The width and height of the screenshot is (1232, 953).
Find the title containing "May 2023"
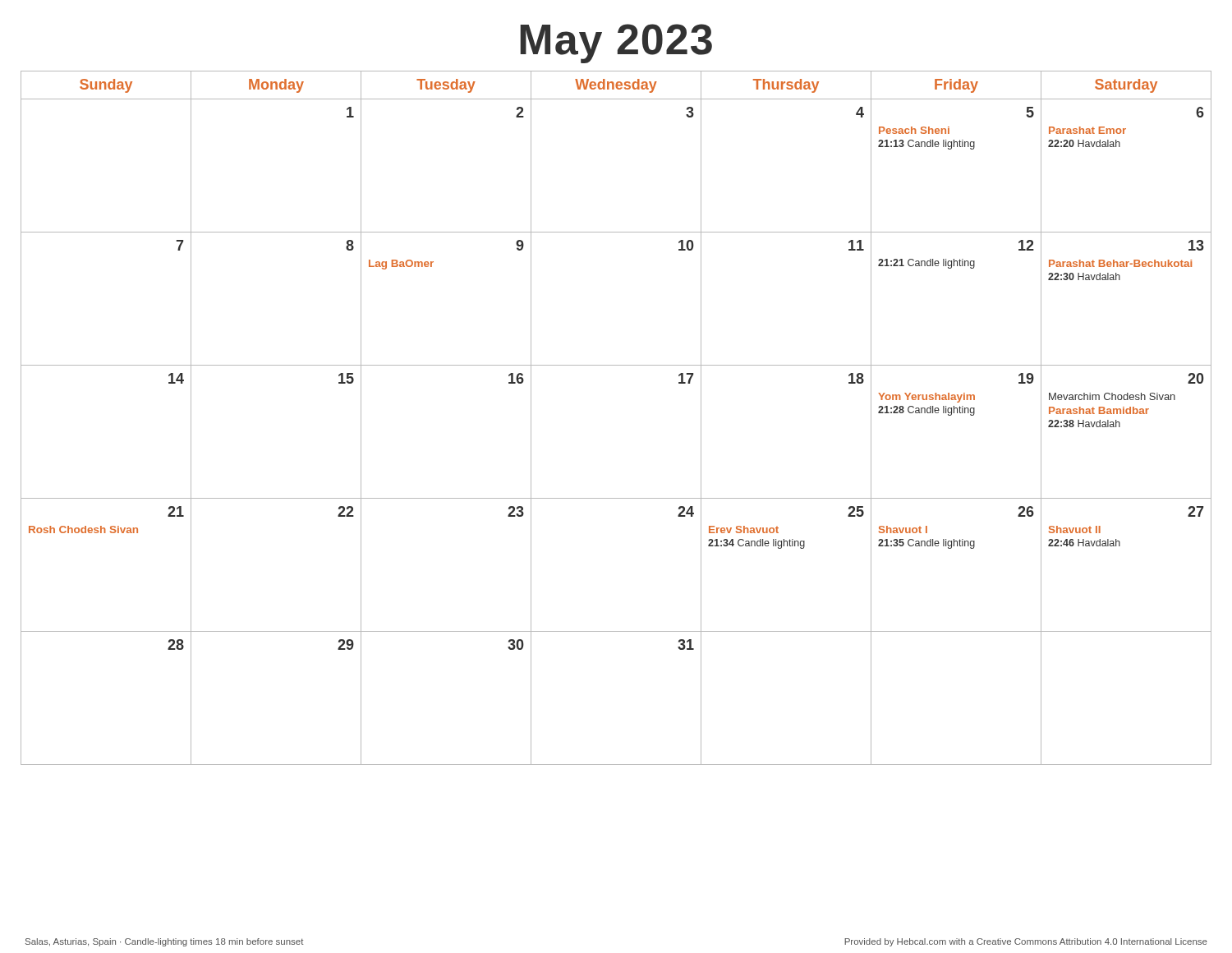pyautogui.click(x=616, y=39)
